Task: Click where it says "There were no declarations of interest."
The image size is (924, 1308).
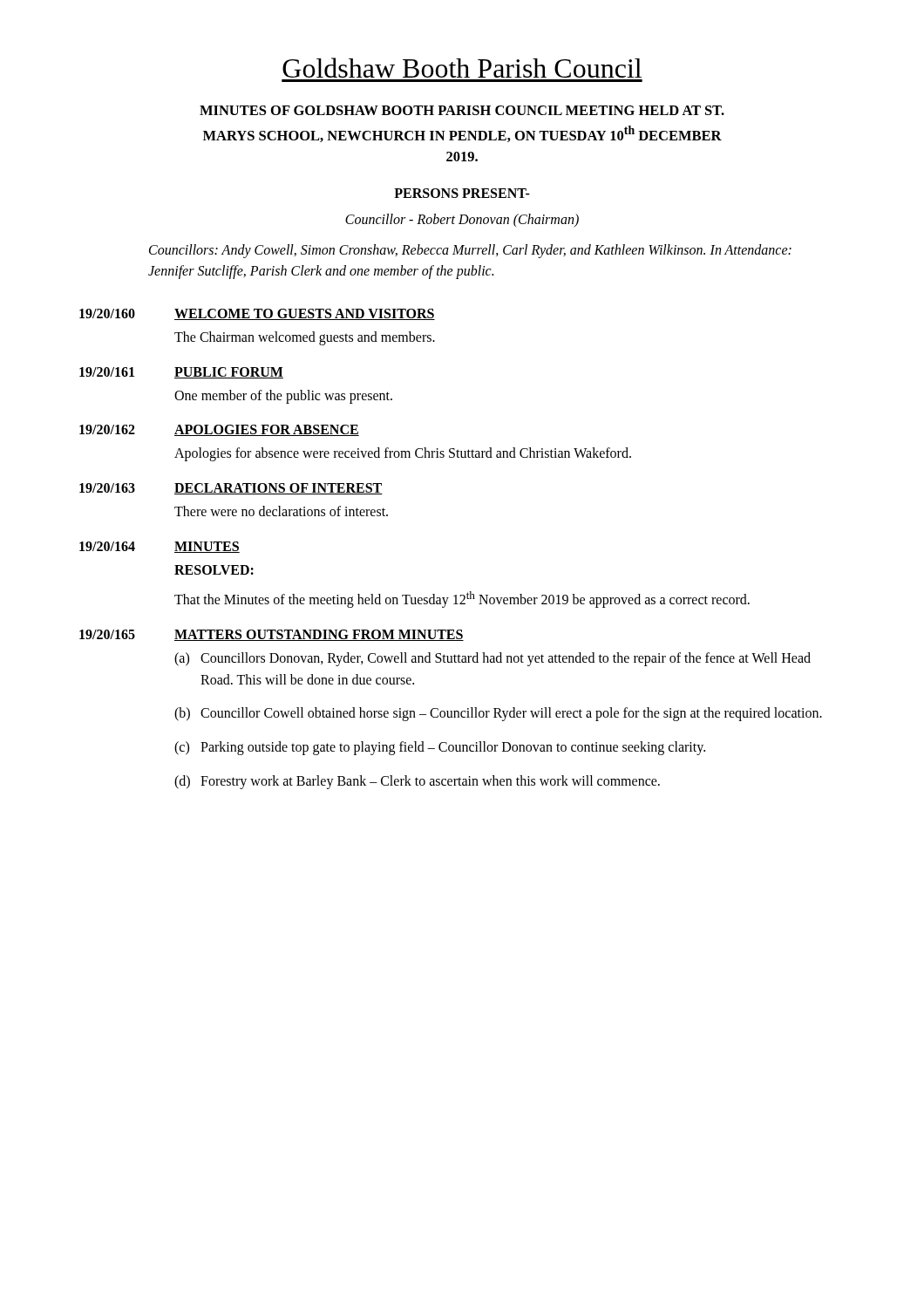Action: [282, 512]
